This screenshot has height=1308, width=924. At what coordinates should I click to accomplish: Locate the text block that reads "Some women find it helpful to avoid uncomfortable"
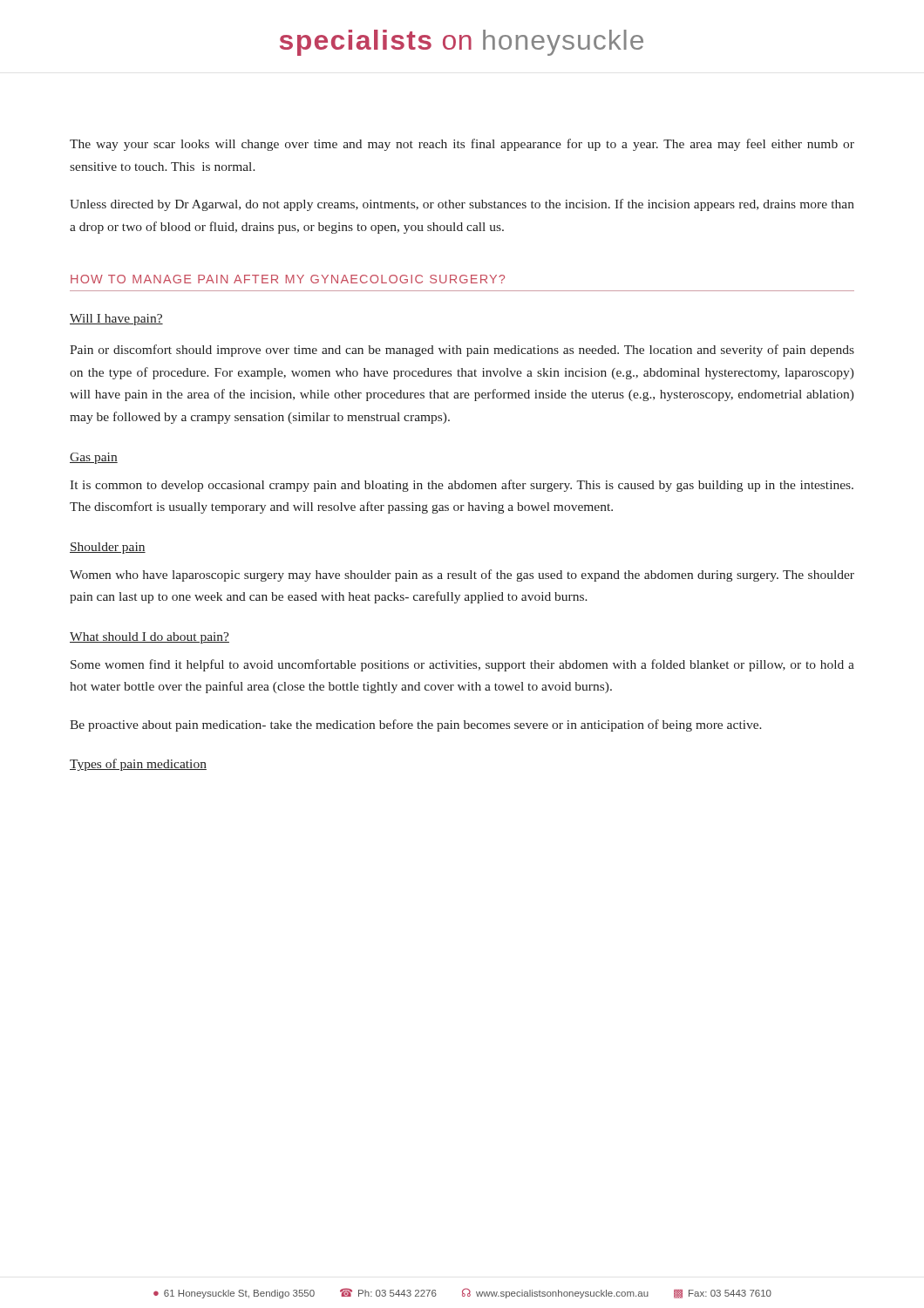tap(462, 675)
